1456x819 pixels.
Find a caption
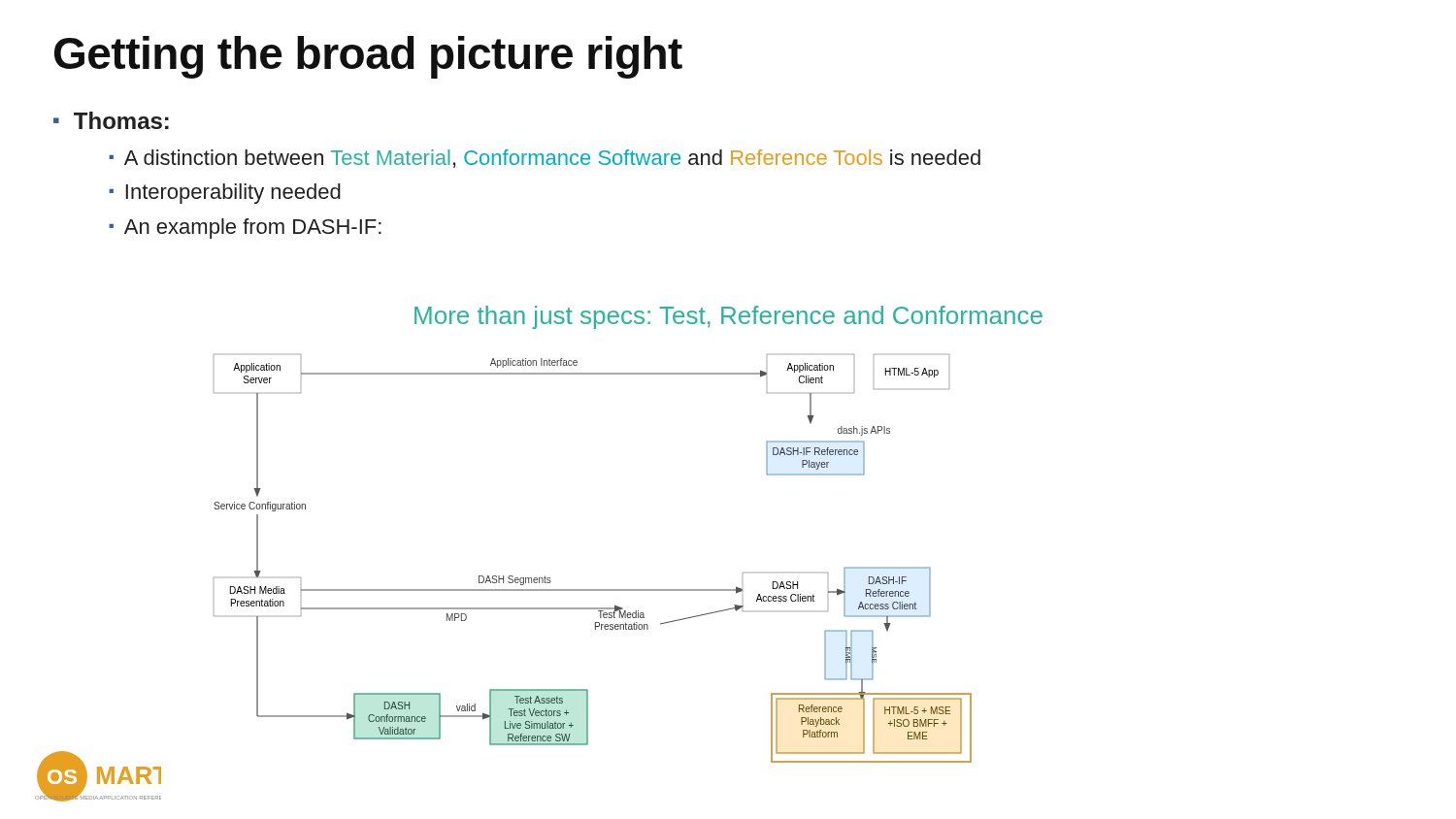728,315
